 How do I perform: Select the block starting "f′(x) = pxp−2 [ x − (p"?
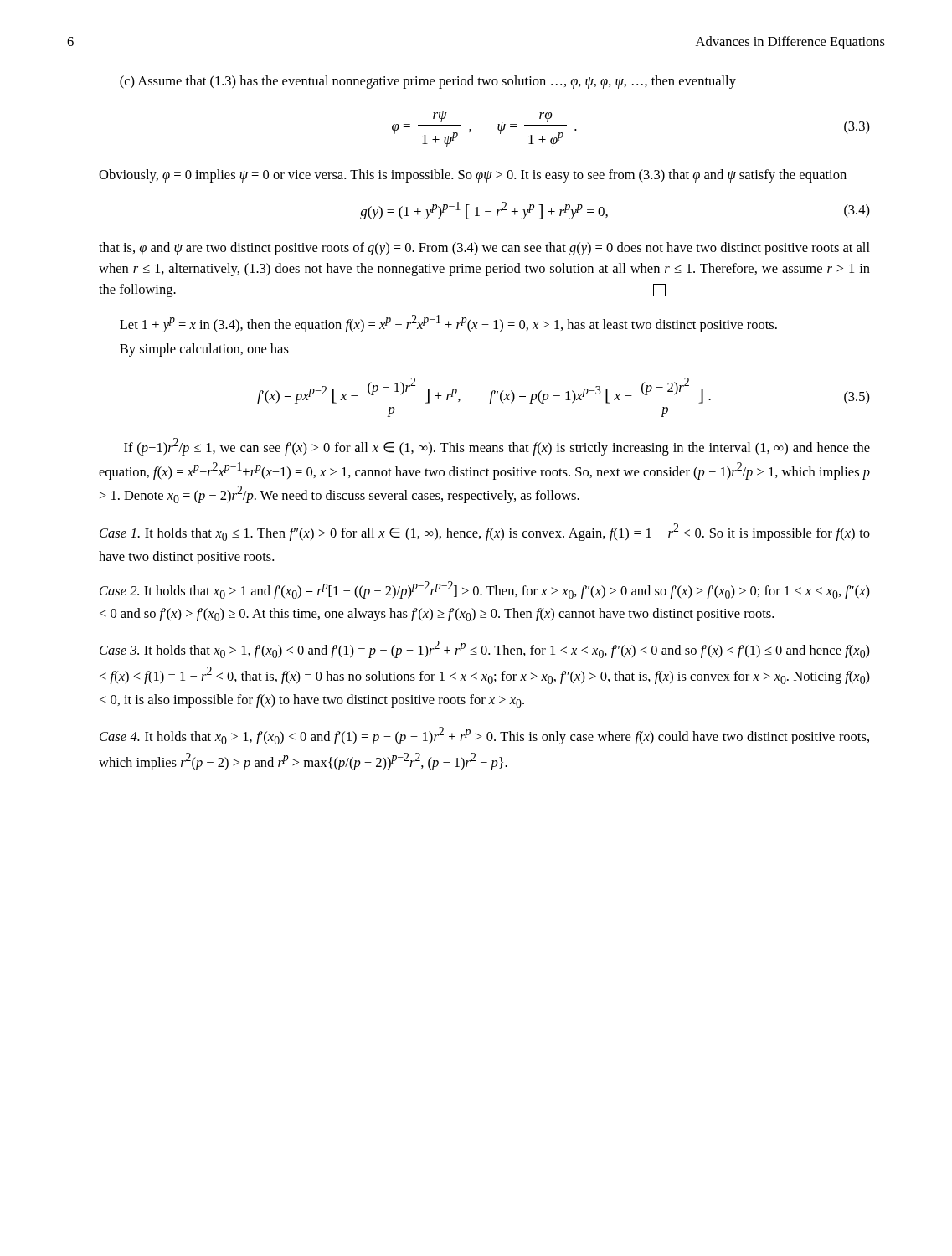564,397
